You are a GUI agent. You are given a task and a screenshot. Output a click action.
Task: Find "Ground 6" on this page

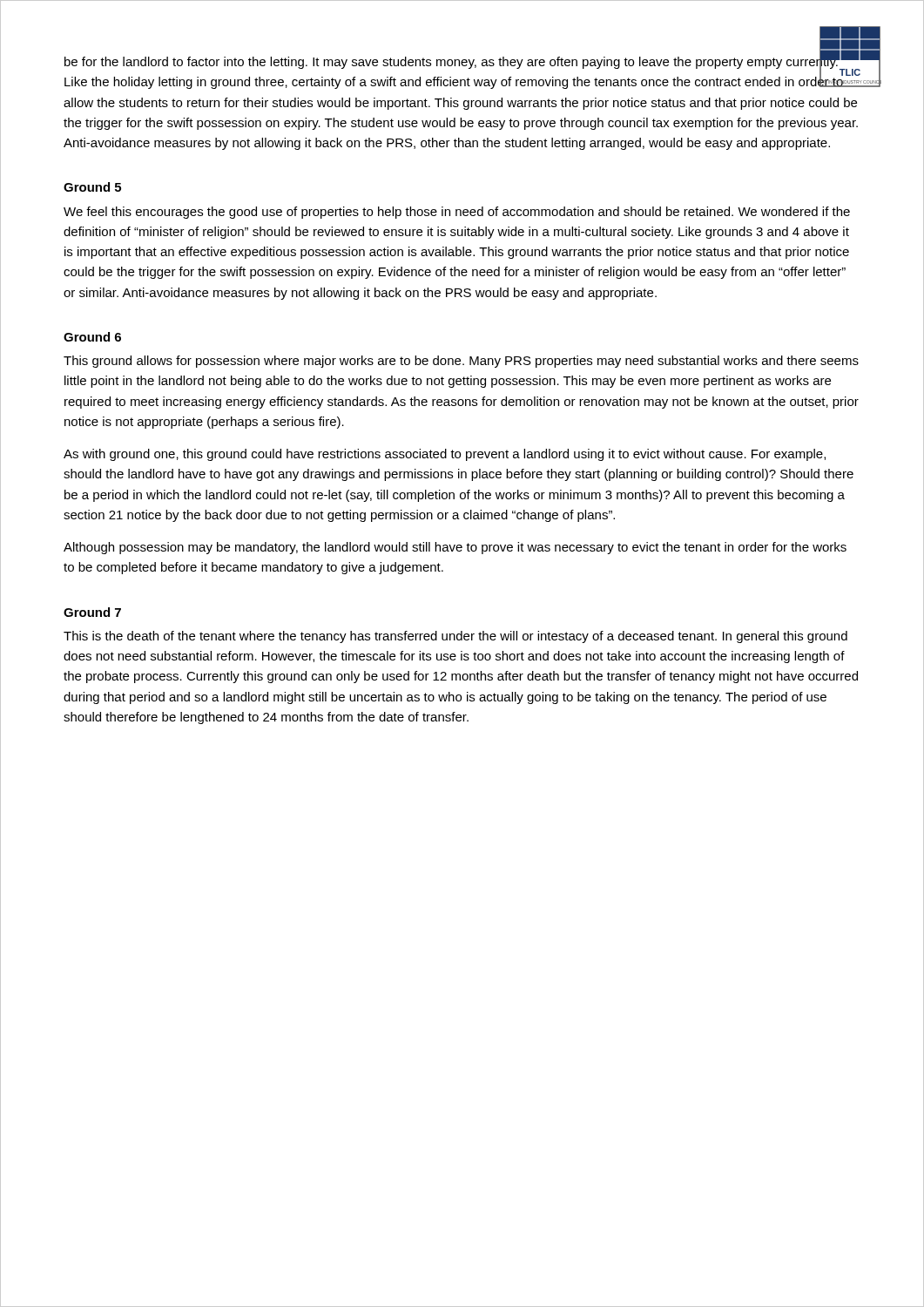(93, 337)
